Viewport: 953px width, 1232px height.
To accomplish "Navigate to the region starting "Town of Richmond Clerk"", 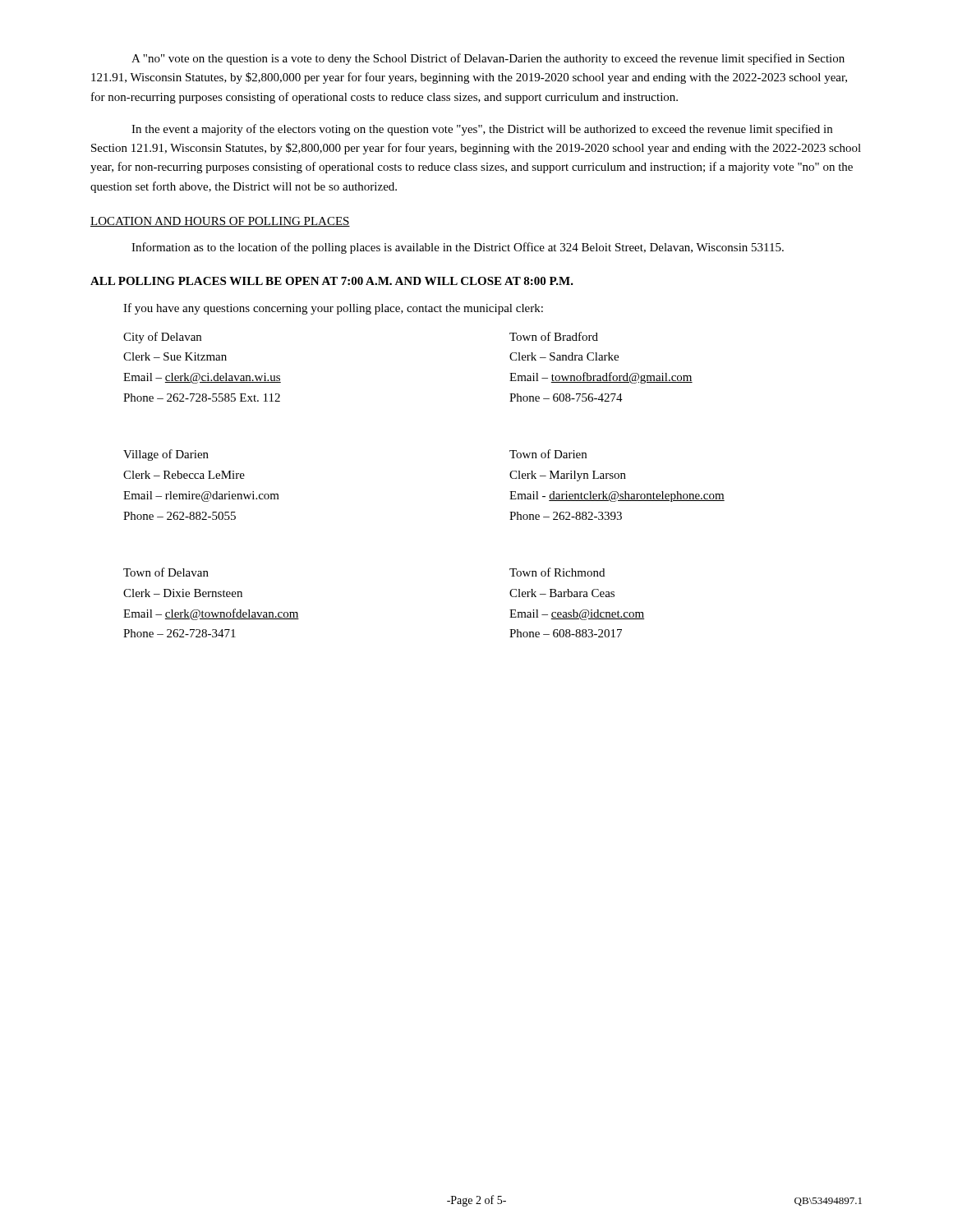I will (557, 572).
